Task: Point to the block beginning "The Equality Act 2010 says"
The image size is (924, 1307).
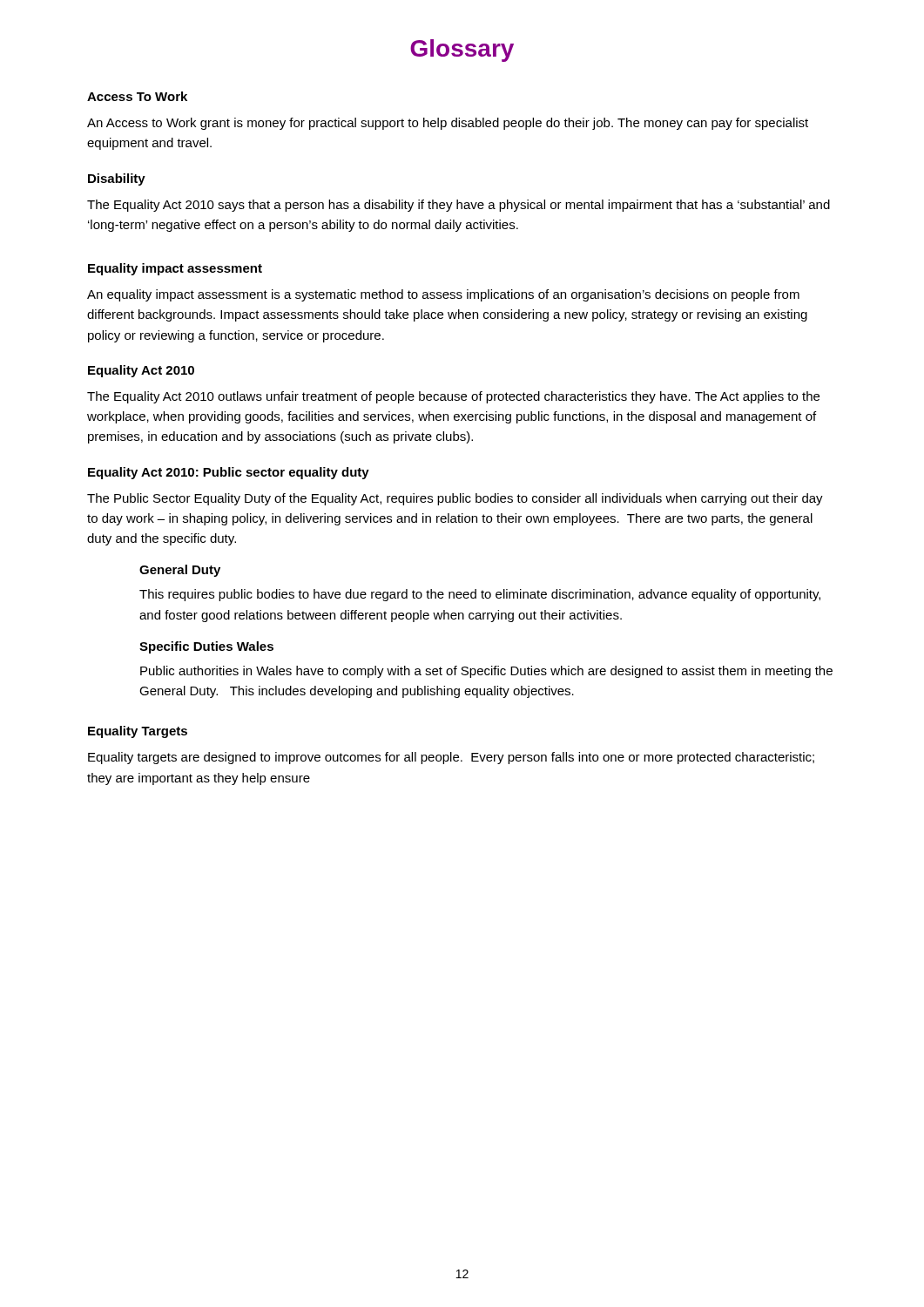Action: pos(459,214)
